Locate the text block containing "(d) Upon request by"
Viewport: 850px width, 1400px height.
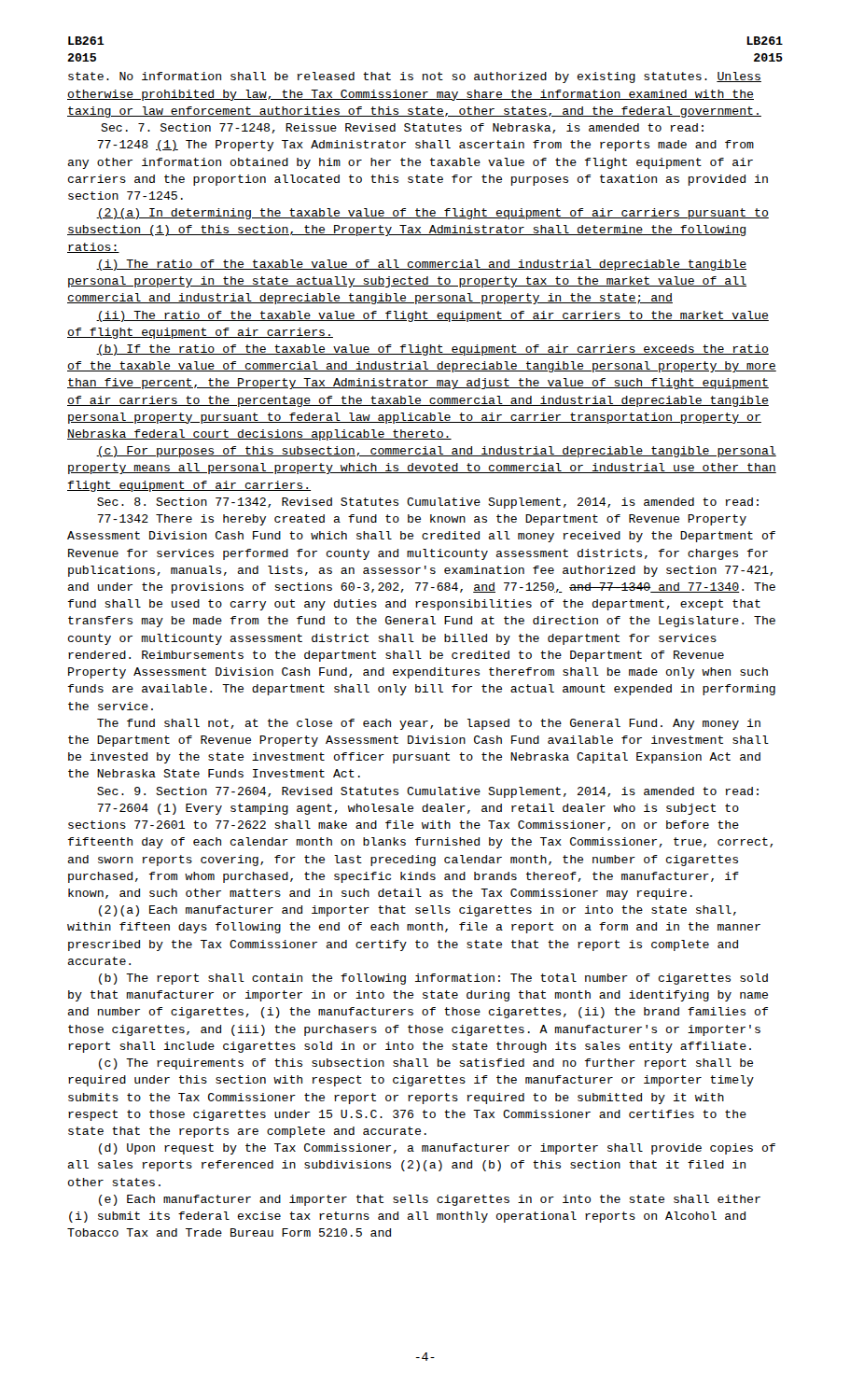tap(422, 1166)
